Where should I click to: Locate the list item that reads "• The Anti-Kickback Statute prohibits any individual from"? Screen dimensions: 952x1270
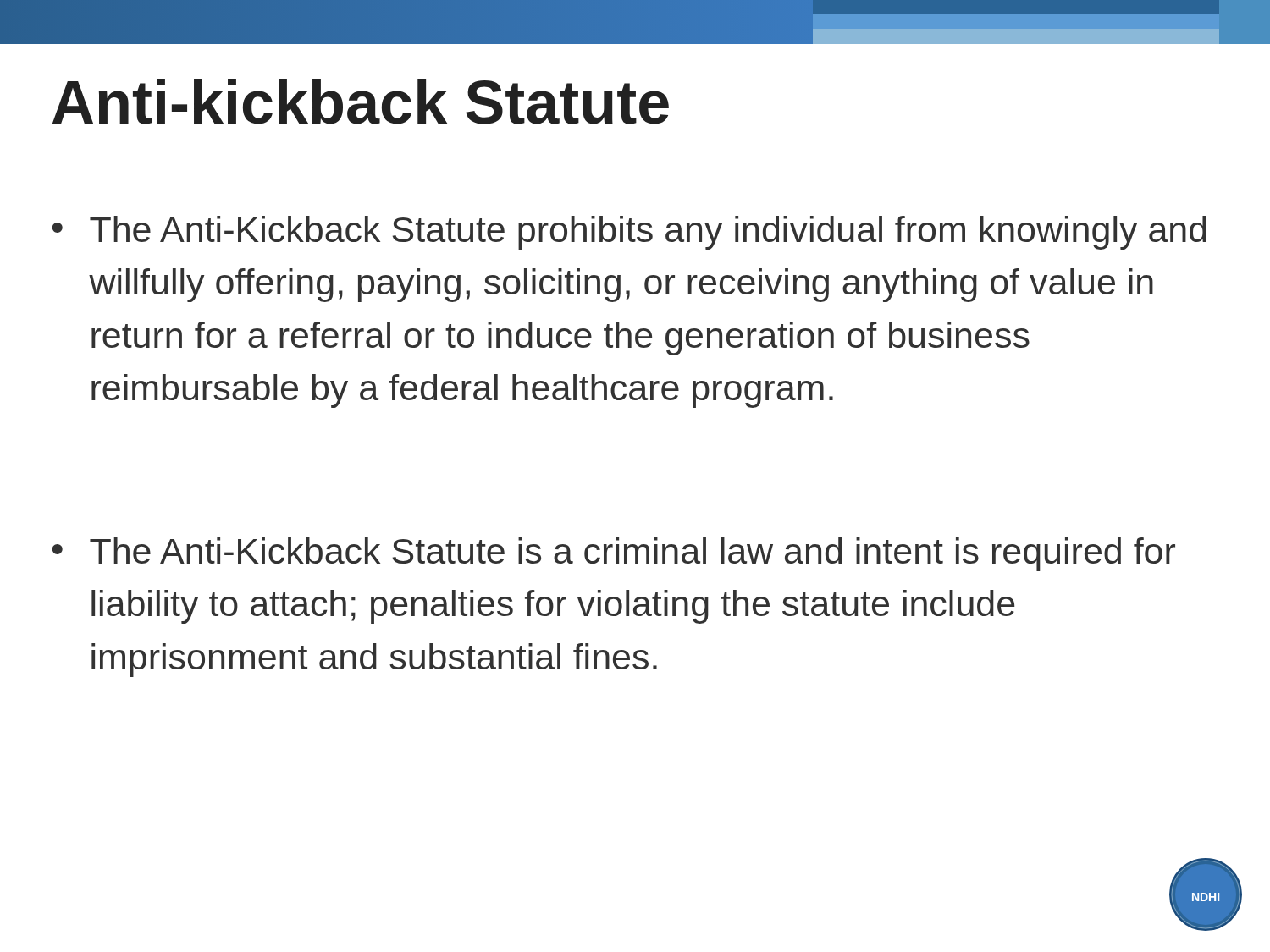[631, 309]
